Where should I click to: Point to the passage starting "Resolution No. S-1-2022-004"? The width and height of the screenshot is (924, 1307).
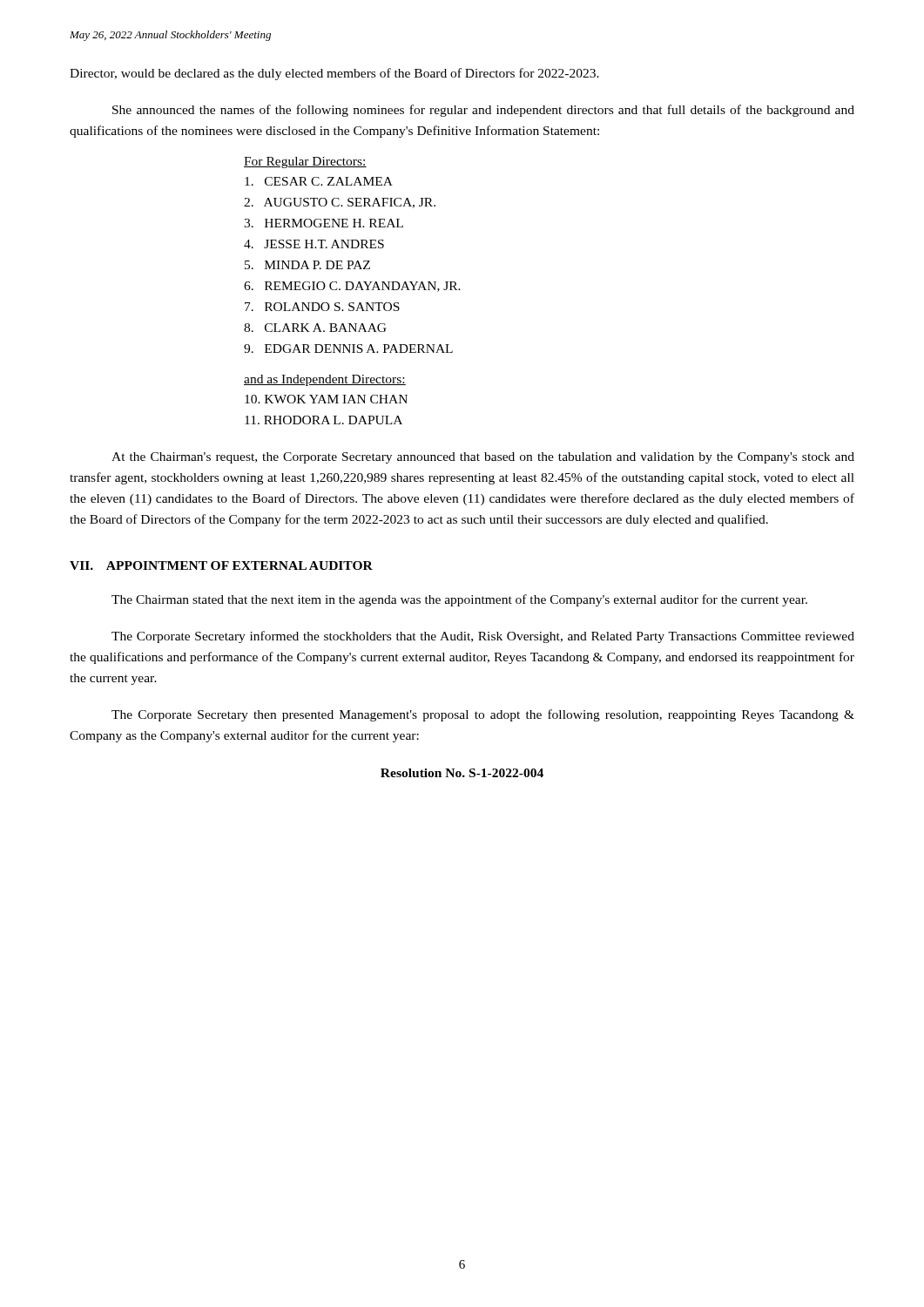click(462, 773)
